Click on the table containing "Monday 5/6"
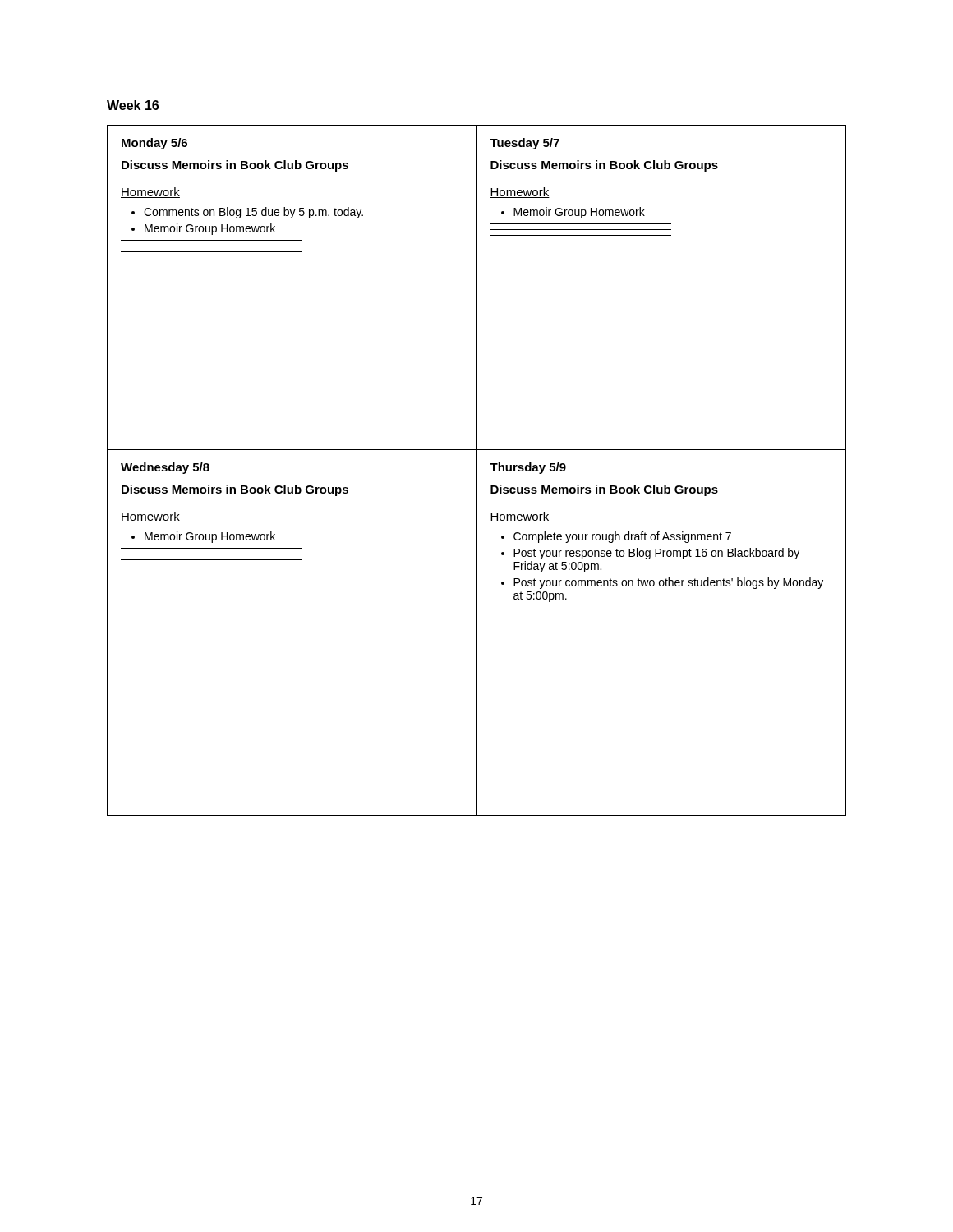 [x=476, y=470]
